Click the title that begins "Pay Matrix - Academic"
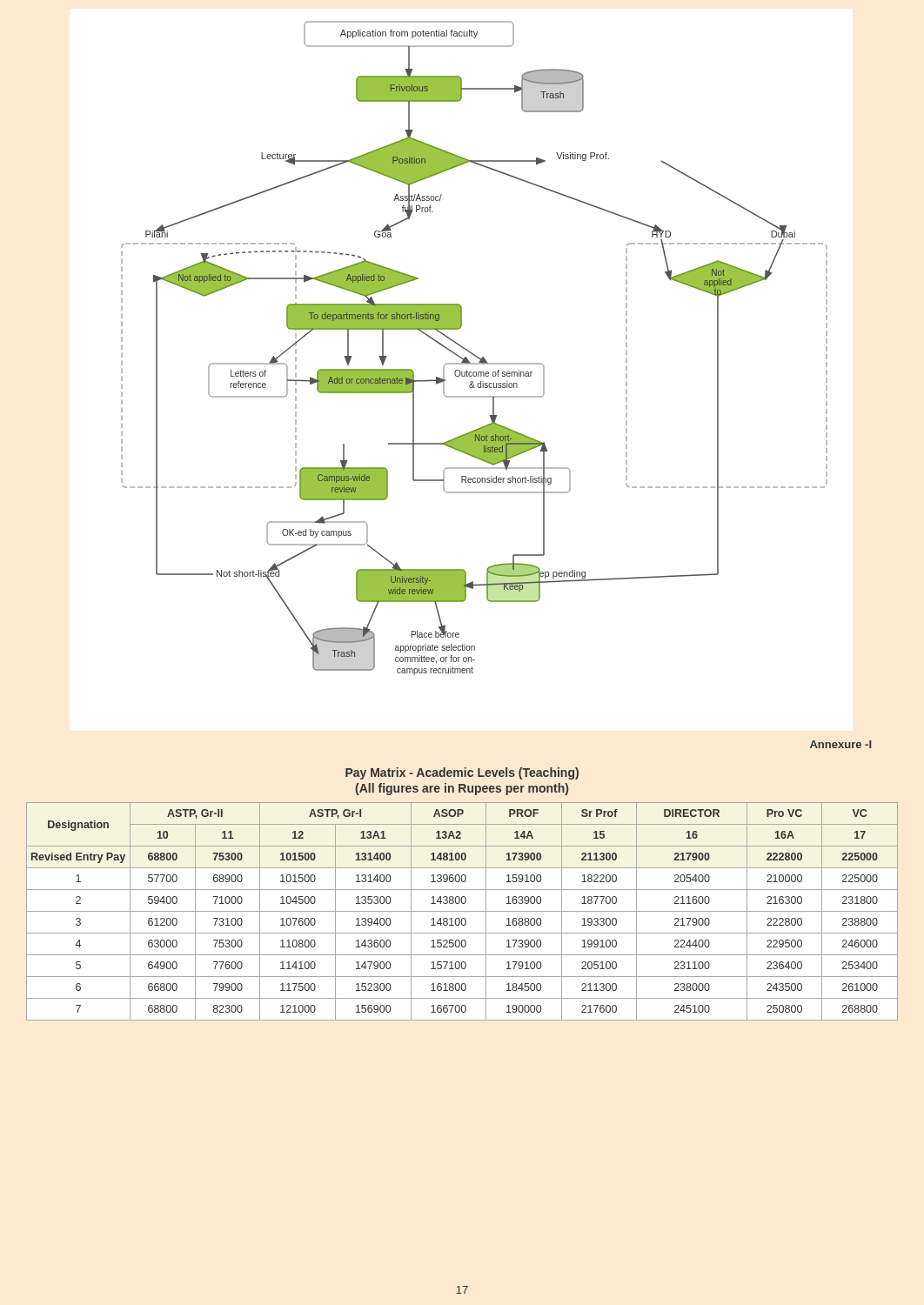The height and width of the screenshot is (1305, 924). (462, 773)
